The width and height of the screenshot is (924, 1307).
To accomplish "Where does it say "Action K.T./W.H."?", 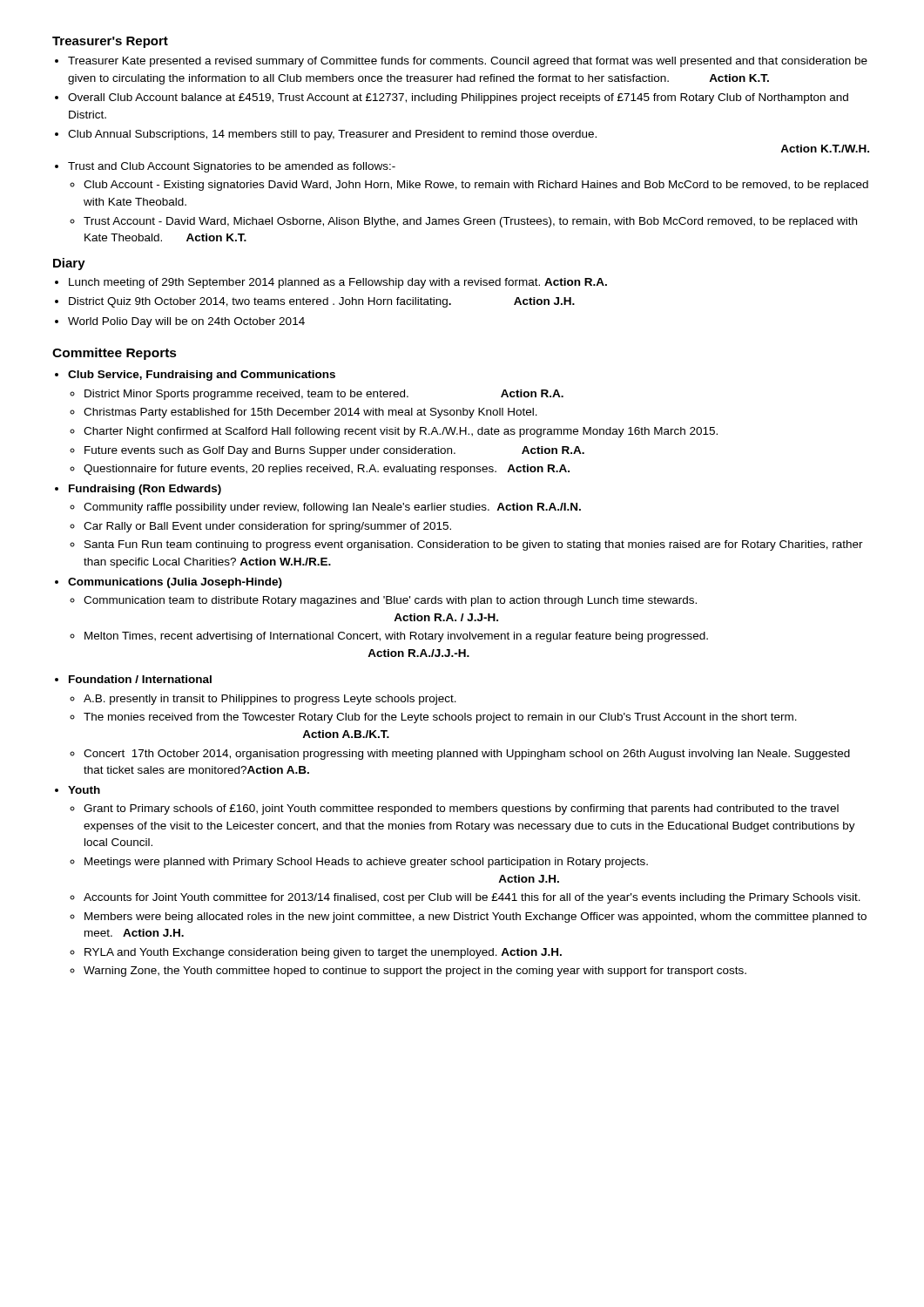I will pos(825,148).
